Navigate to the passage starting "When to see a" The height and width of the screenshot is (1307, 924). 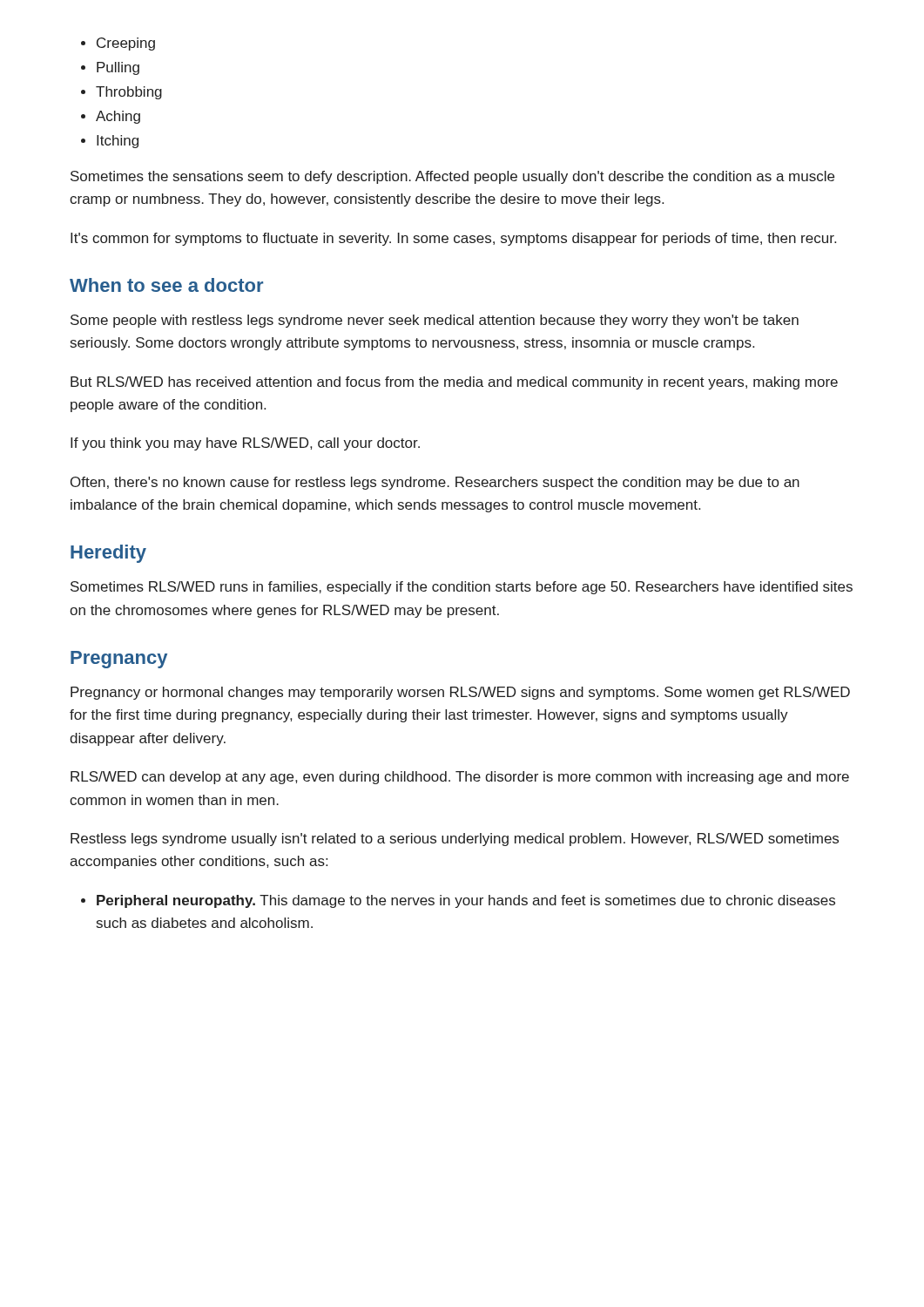(x=166, y=285)
